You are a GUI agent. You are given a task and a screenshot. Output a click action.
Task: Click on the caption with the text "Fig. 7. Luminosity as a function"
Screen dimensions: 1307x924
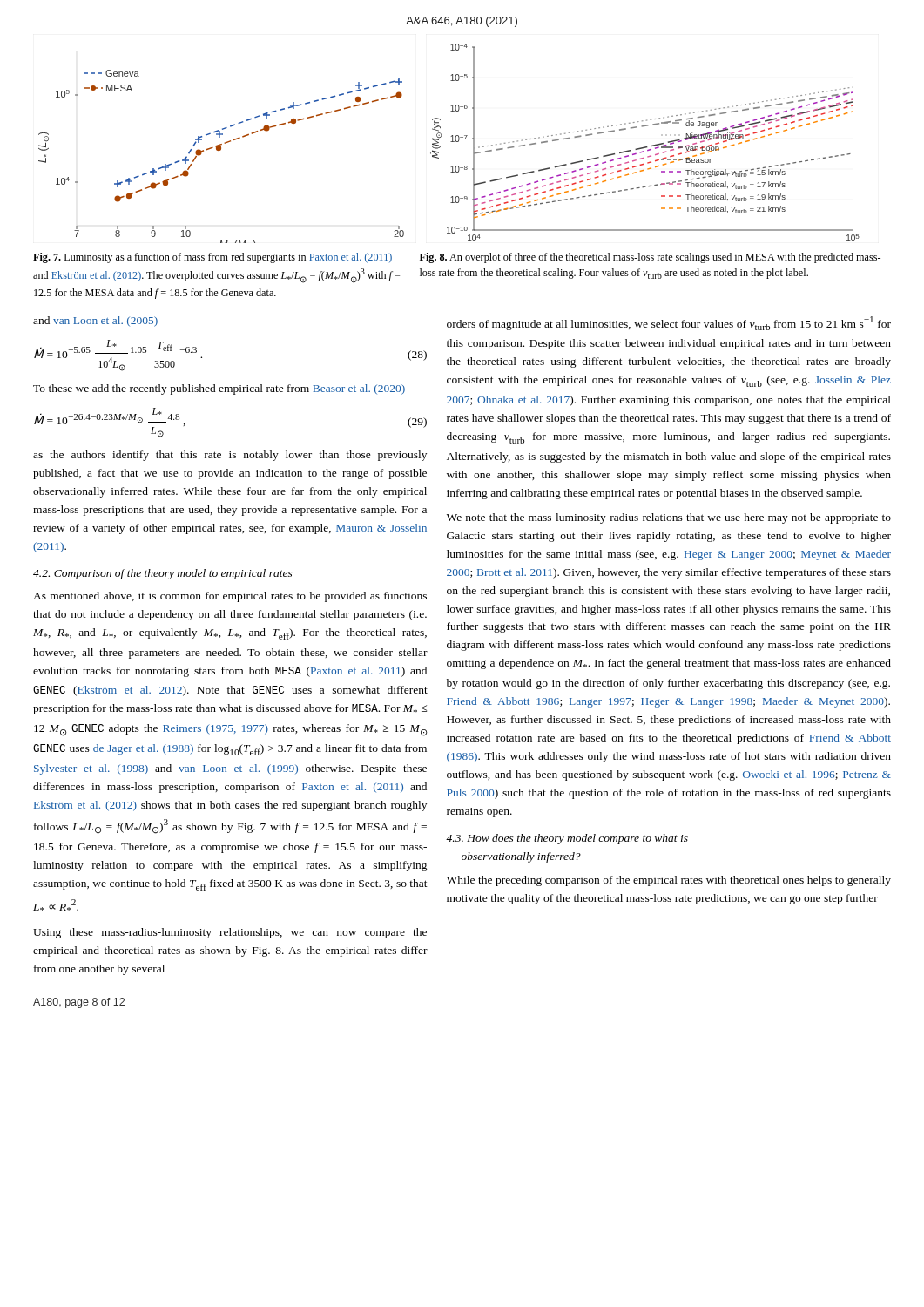(x=217, y=275)
